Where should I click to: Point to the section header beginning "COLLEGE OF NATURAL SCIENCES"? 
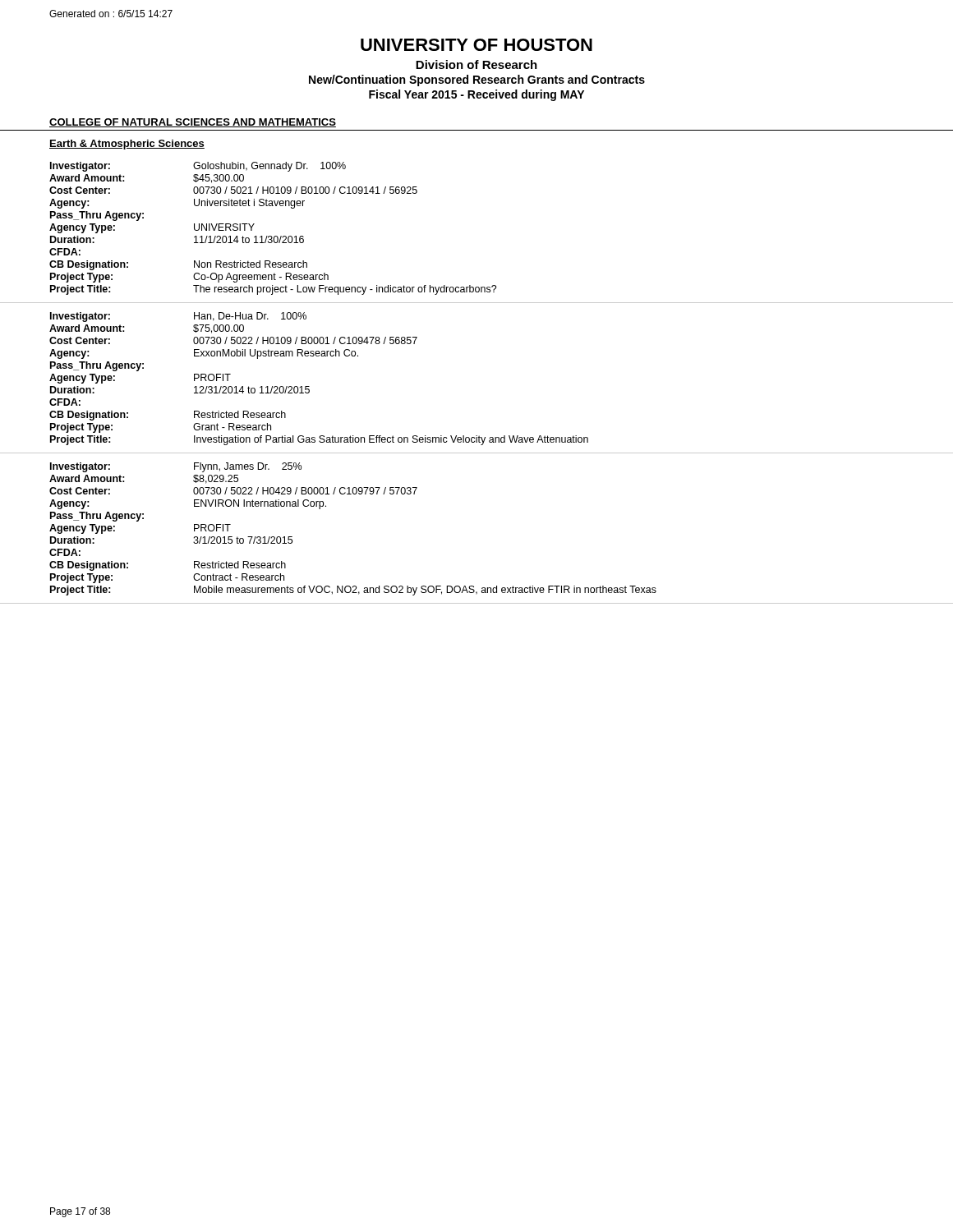pyautogui.click(x=193, y=122)
